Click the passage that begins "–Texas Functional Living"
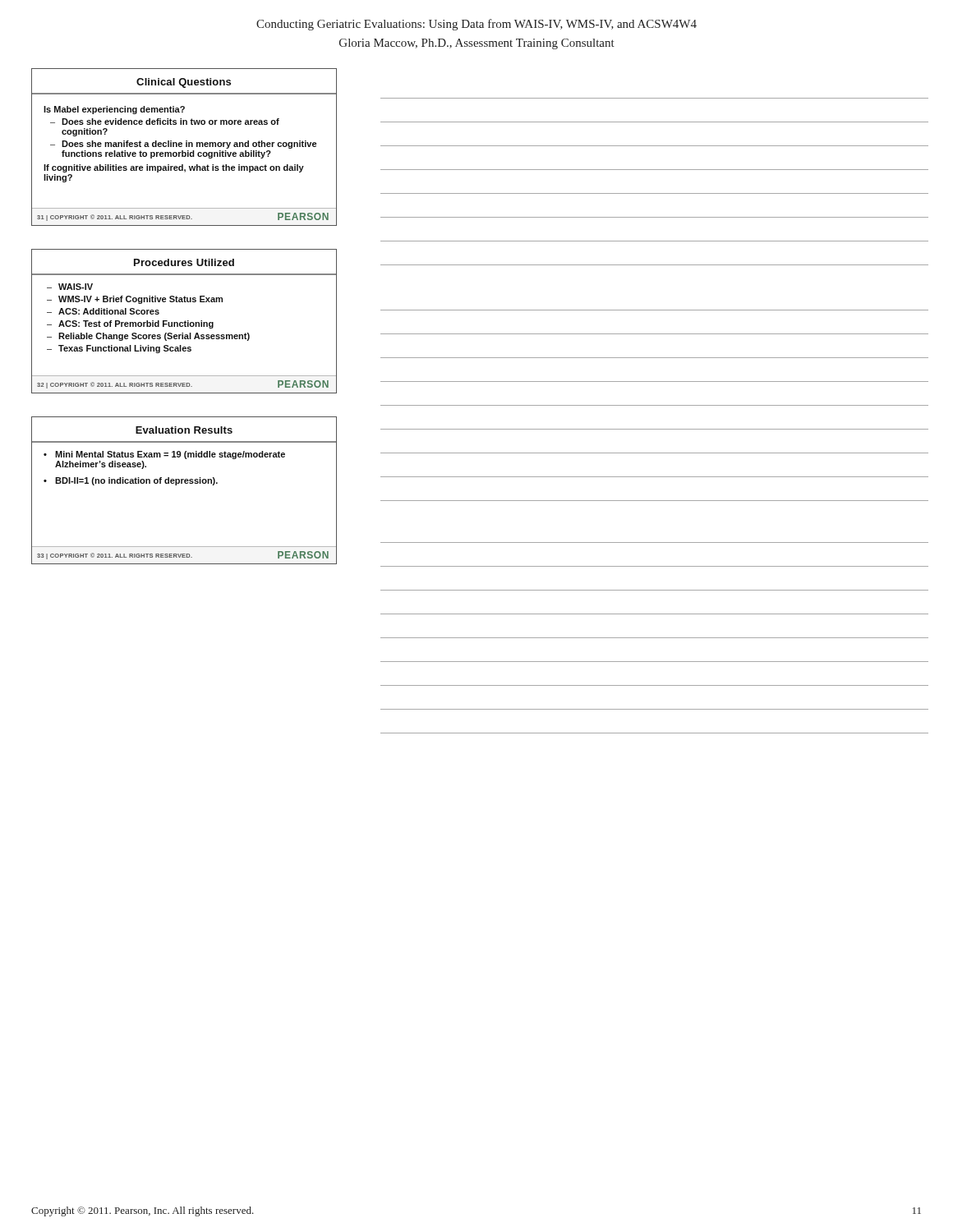953x1232 pixels. pyautogui.click(x=119, y=348)
